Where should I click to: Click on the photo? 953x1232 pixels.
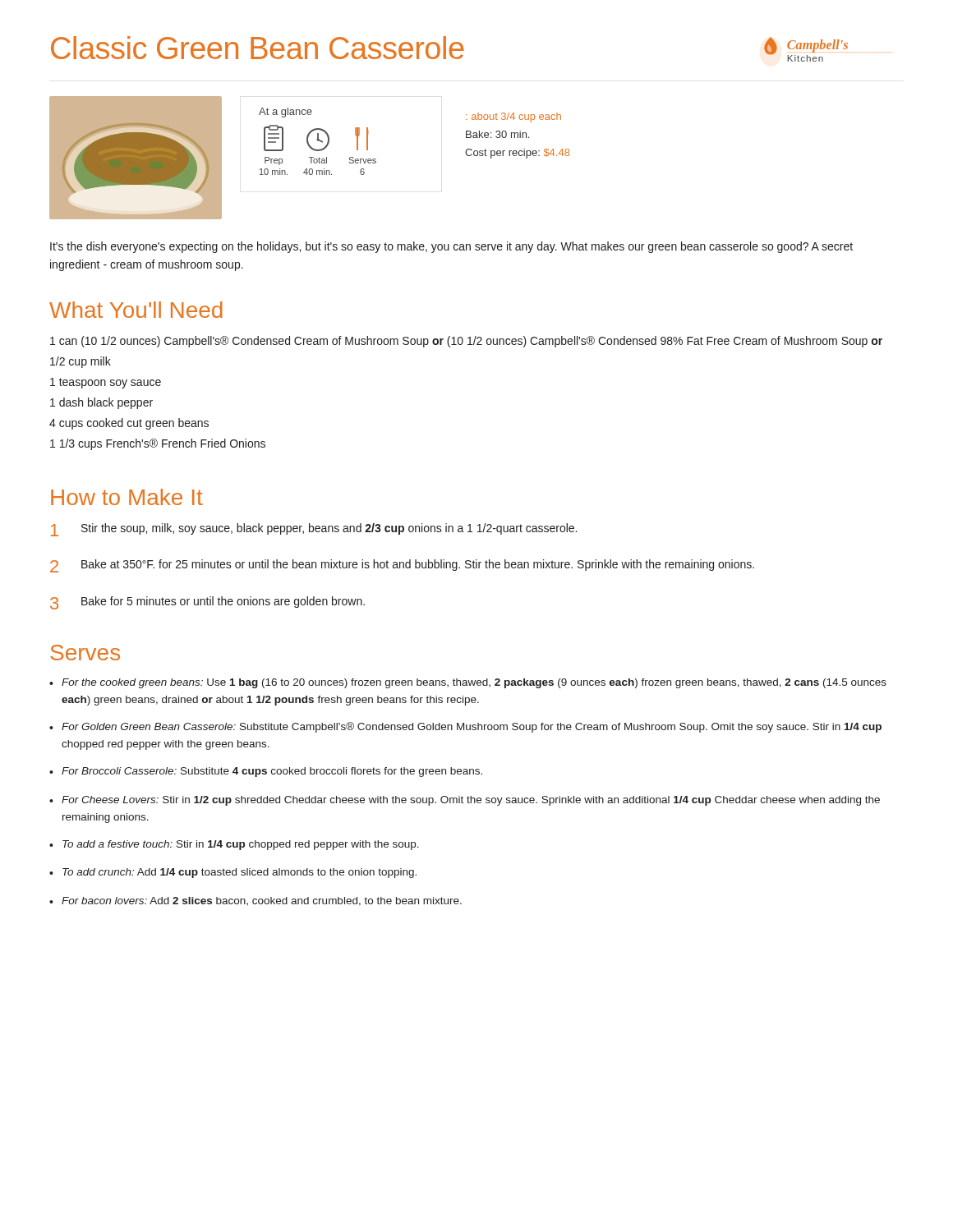tap(136, 158)
